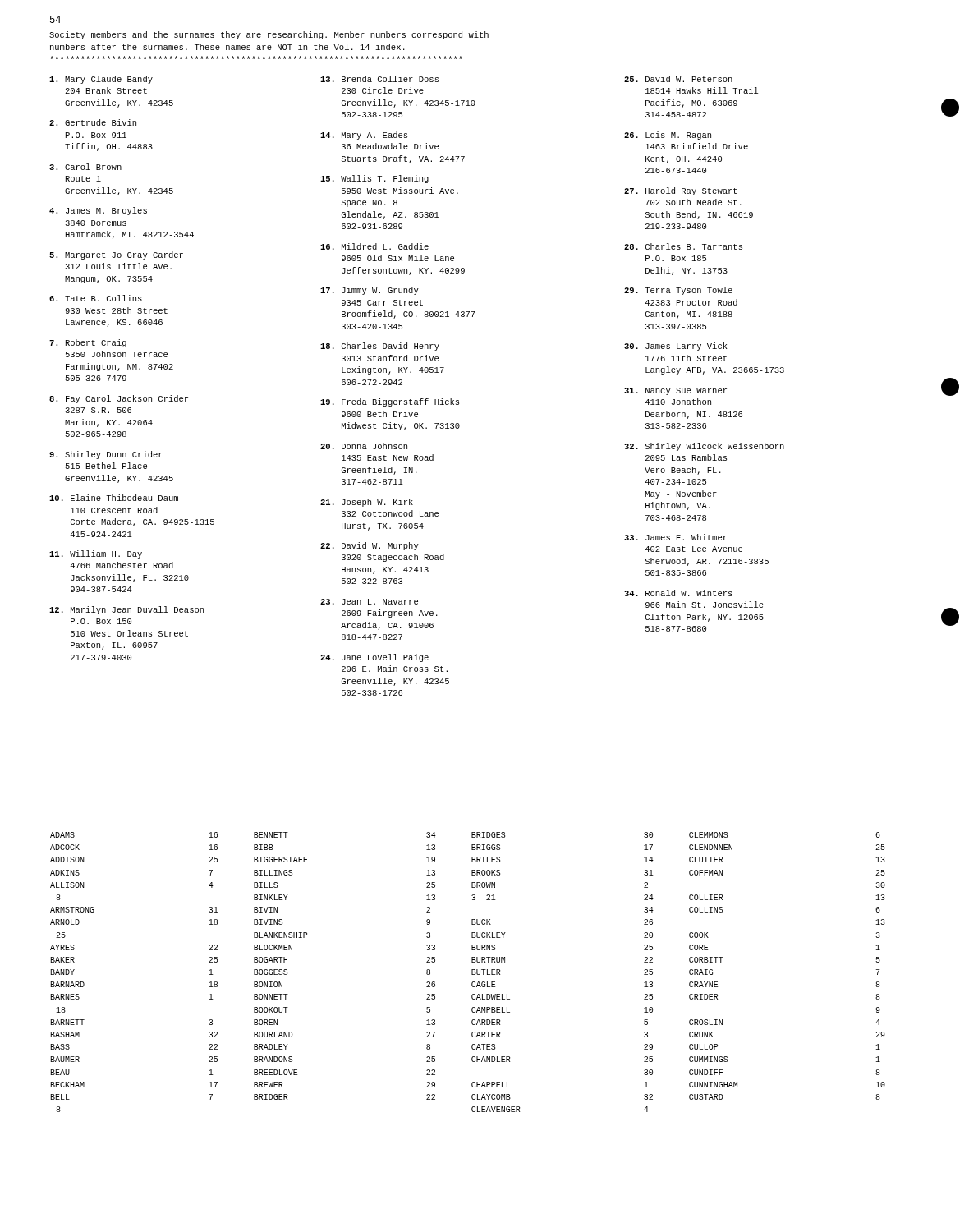
Task: Select the list item that reads "15. Wallis T. Fleming 5950 West Missouri"
Action: 390,203
